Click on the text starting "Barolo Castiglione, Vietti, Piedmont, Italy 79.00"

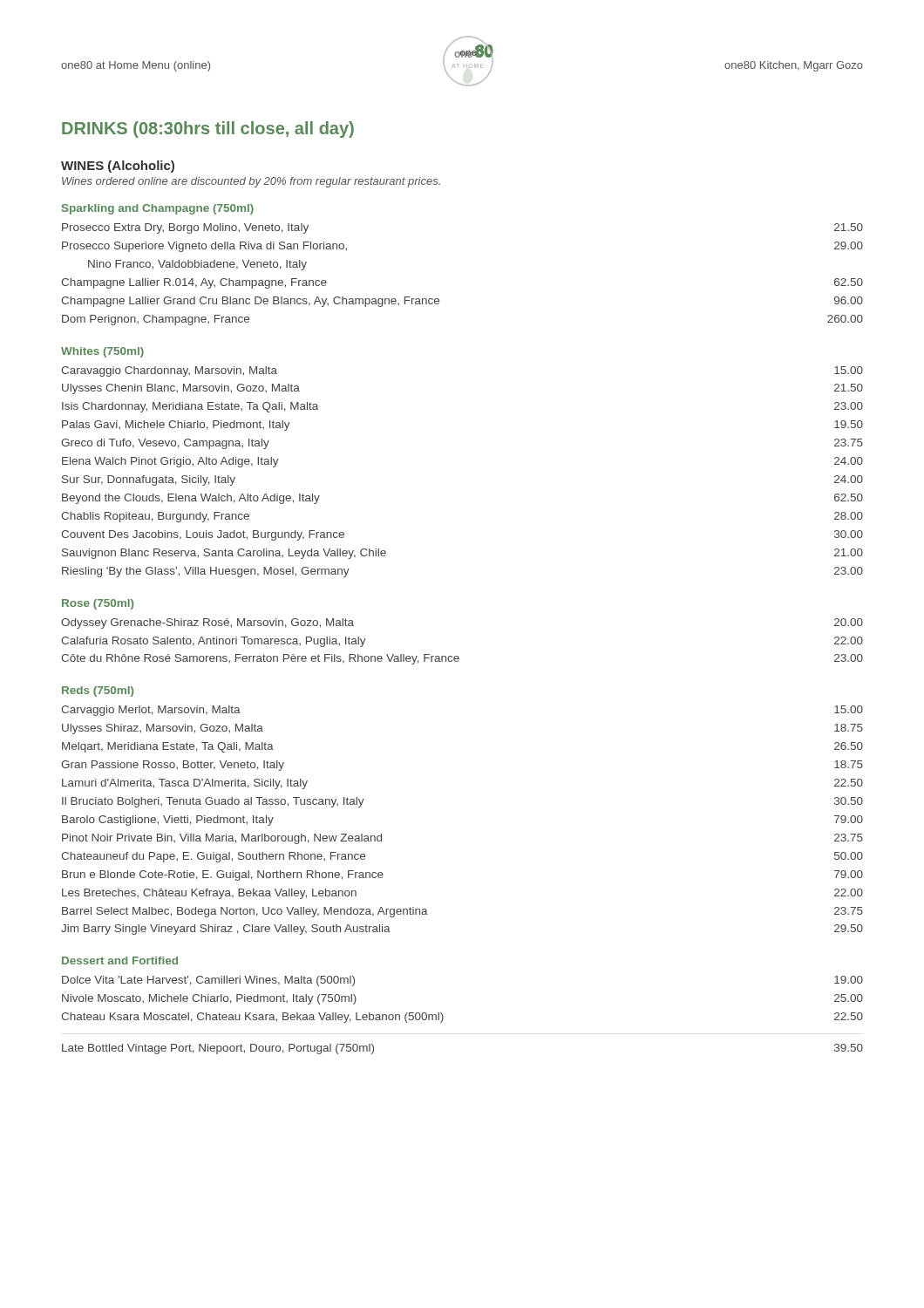click(x=168, y=820)
